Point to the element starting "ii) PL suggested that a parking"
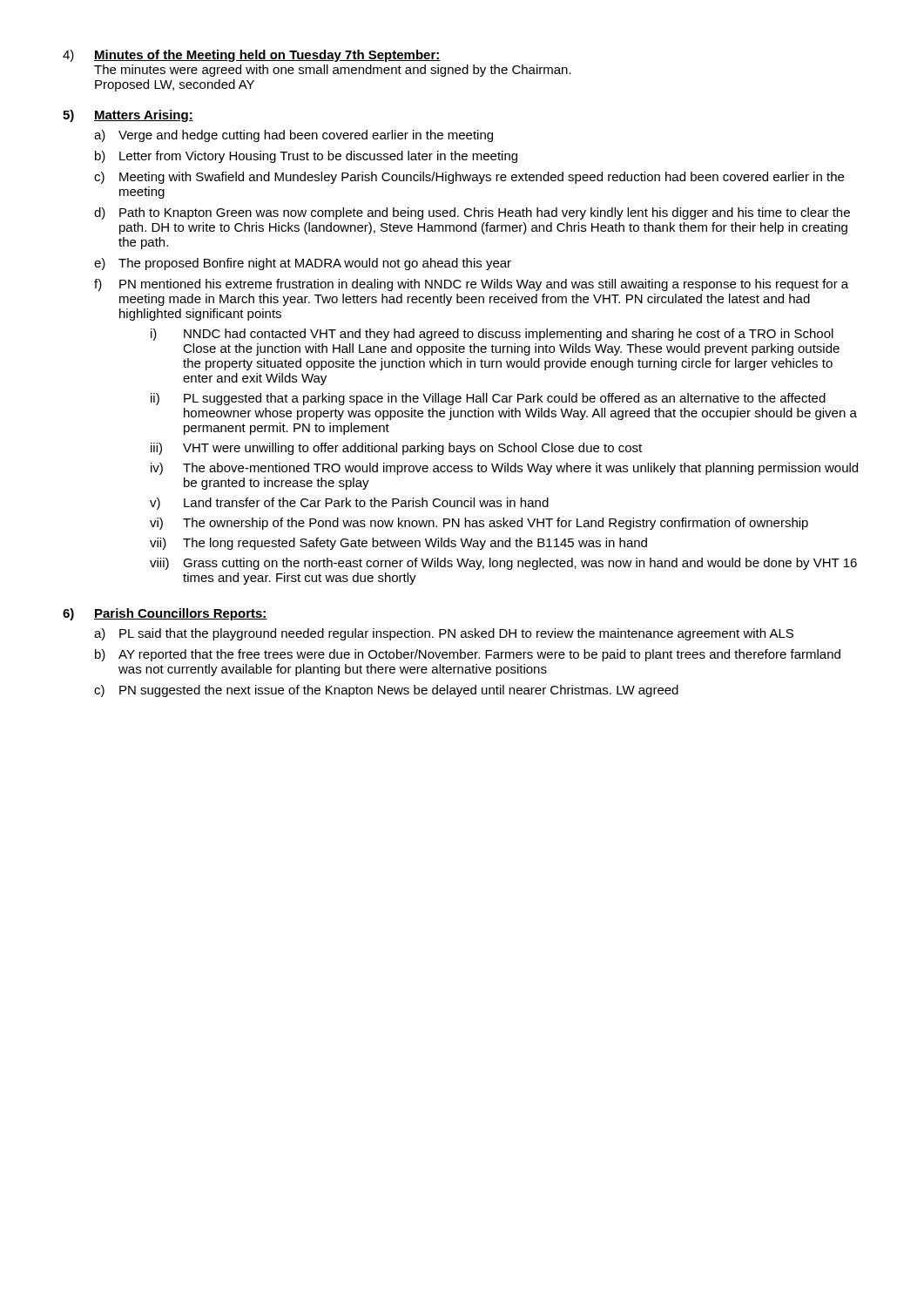Viewport: 924px width, 1307px height. click(506, 413)
